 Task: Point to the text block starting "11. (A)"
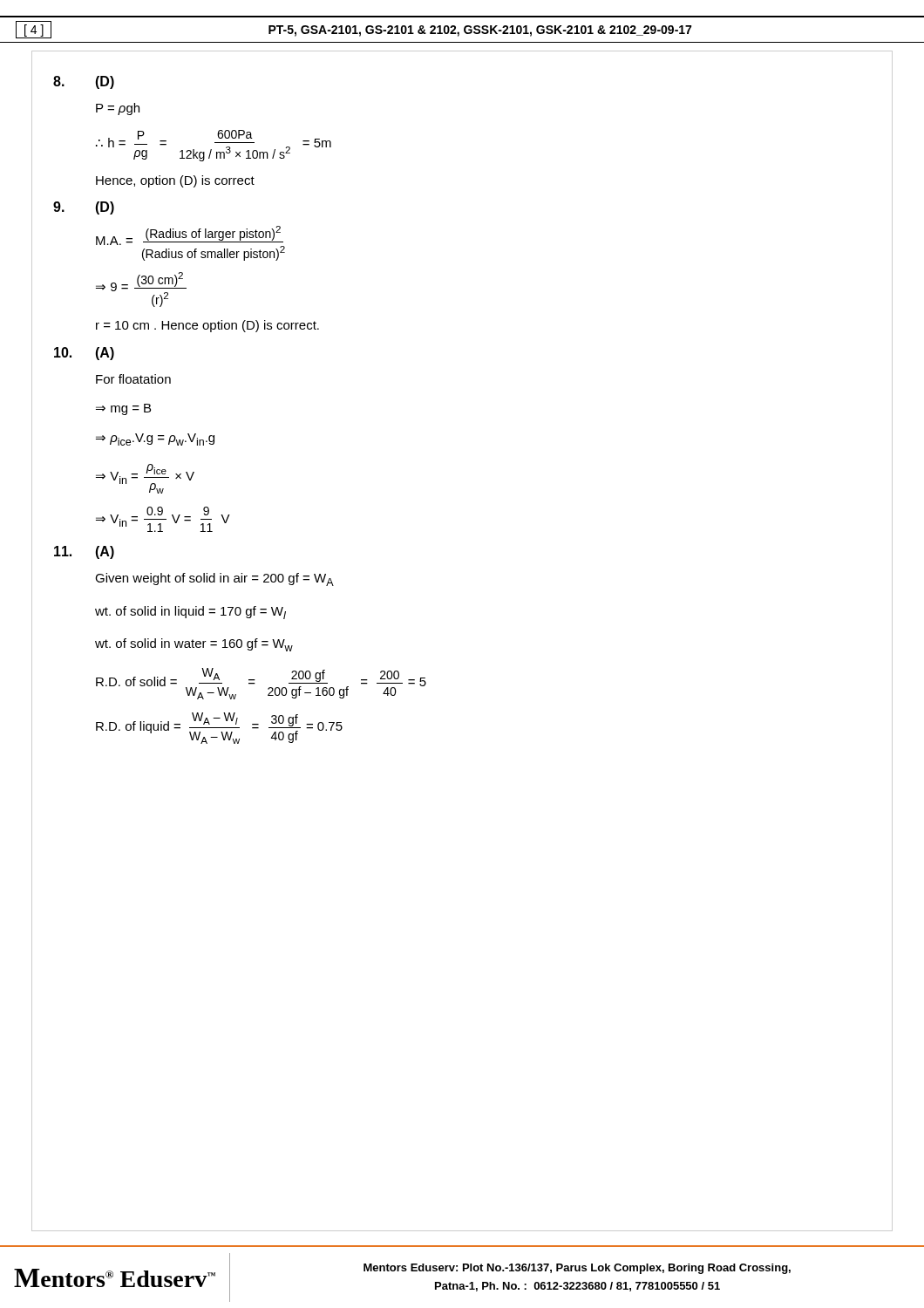[x=84, y=552]
